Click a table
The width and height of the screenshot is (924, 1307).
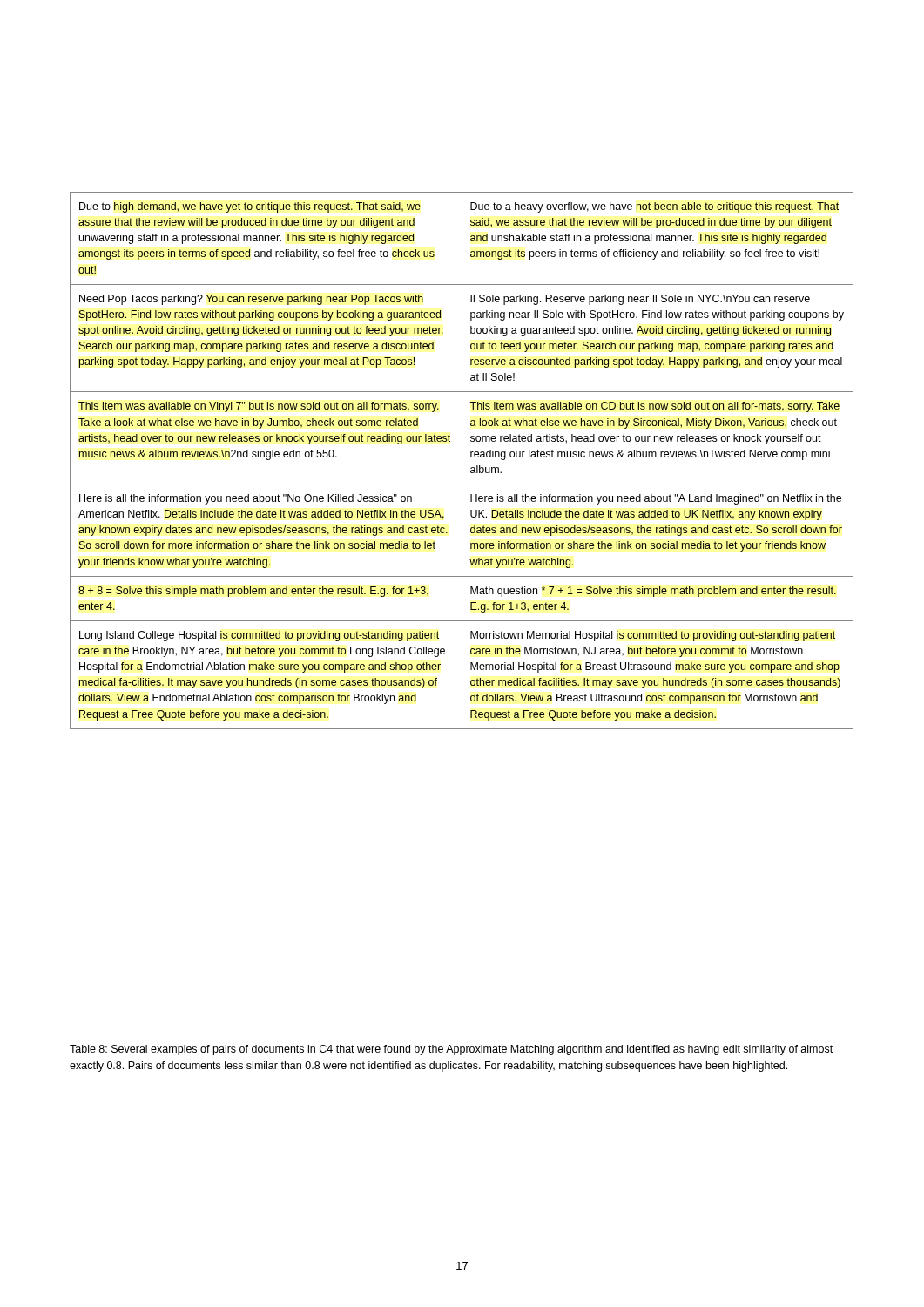tap(462, 460)
